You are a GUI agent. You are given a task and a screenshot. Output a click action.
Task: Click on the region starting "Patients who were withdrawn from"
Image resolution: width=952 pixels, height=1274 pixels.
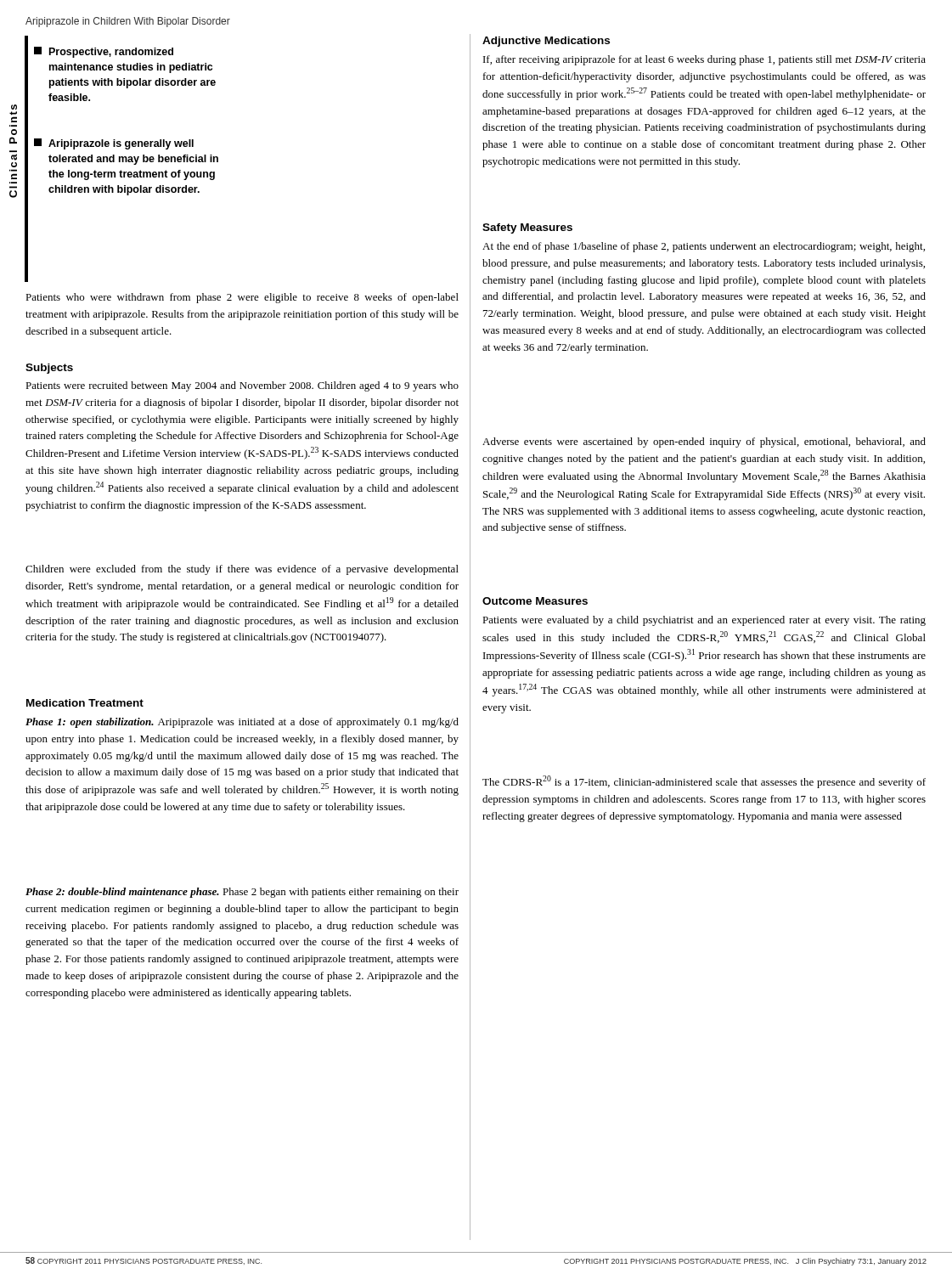pos(242,314)
